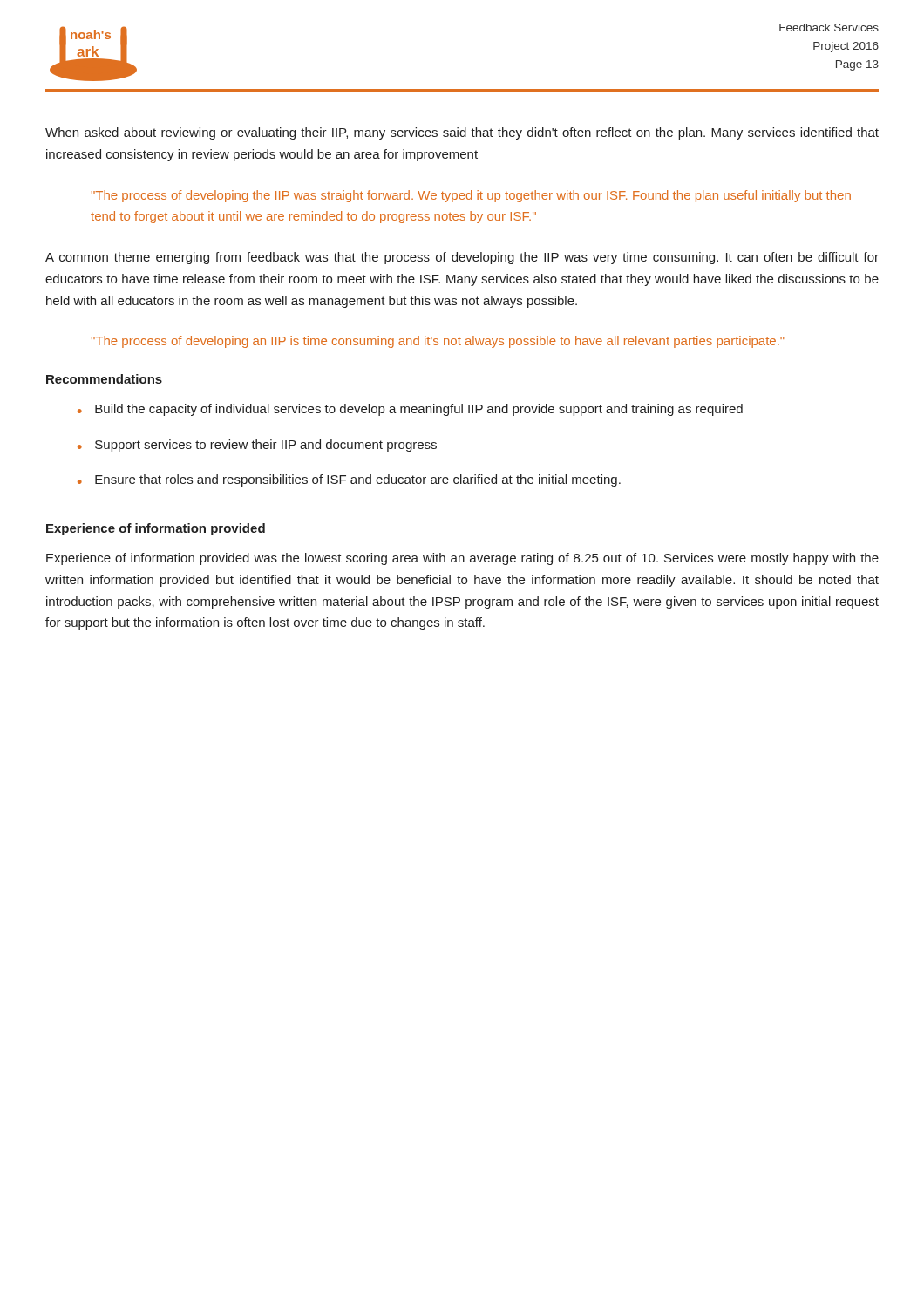Viewport: 924px width, 1308px height.
Task: Select the element starting "When asked about reviewing or evaluating their IIP,"
Action: pyautogui.click(x=462, y=143)
